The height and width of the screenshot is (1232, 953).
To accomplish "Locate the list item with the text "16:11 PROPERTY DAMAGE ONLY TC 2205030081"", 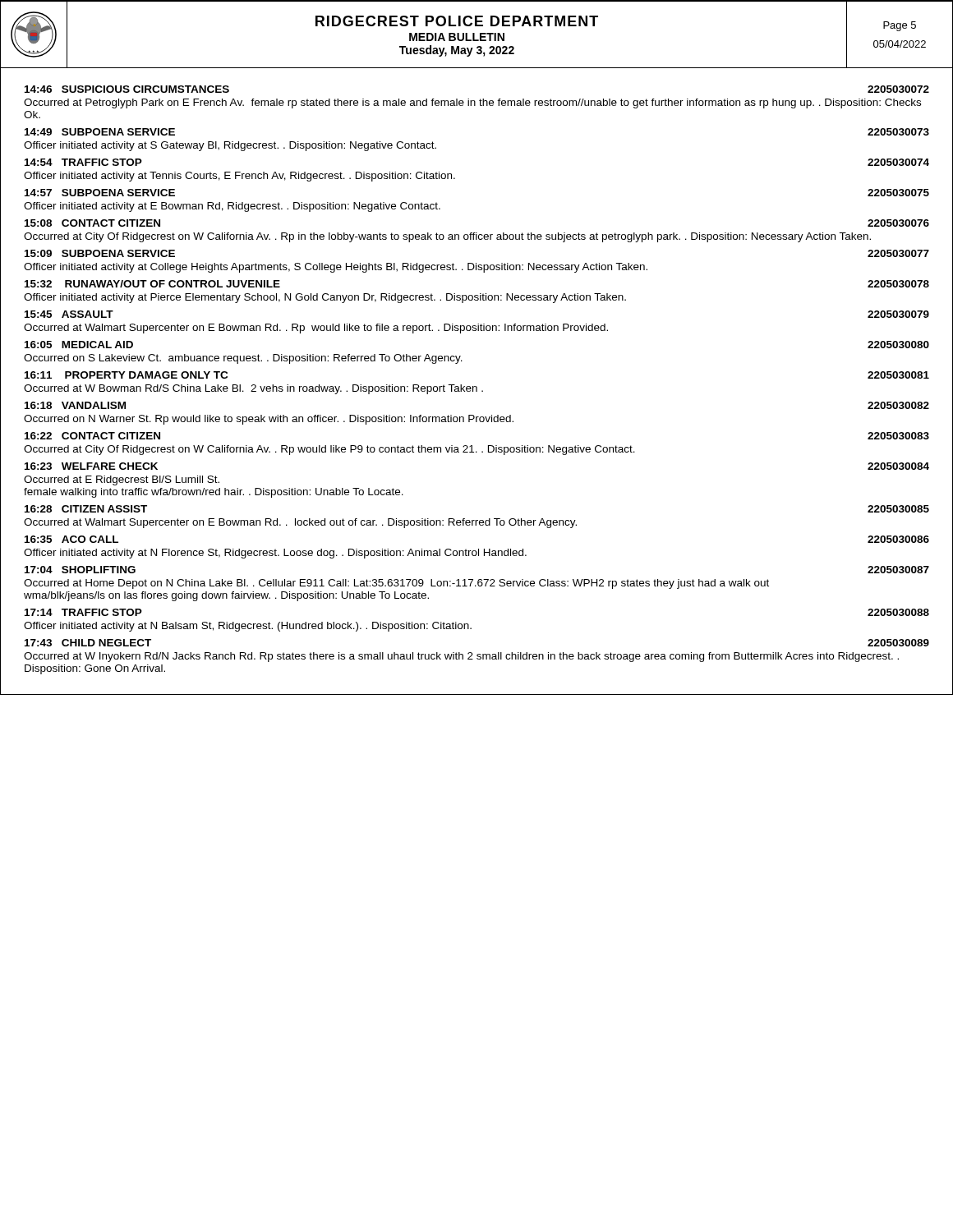I will (x=476, y=381).
